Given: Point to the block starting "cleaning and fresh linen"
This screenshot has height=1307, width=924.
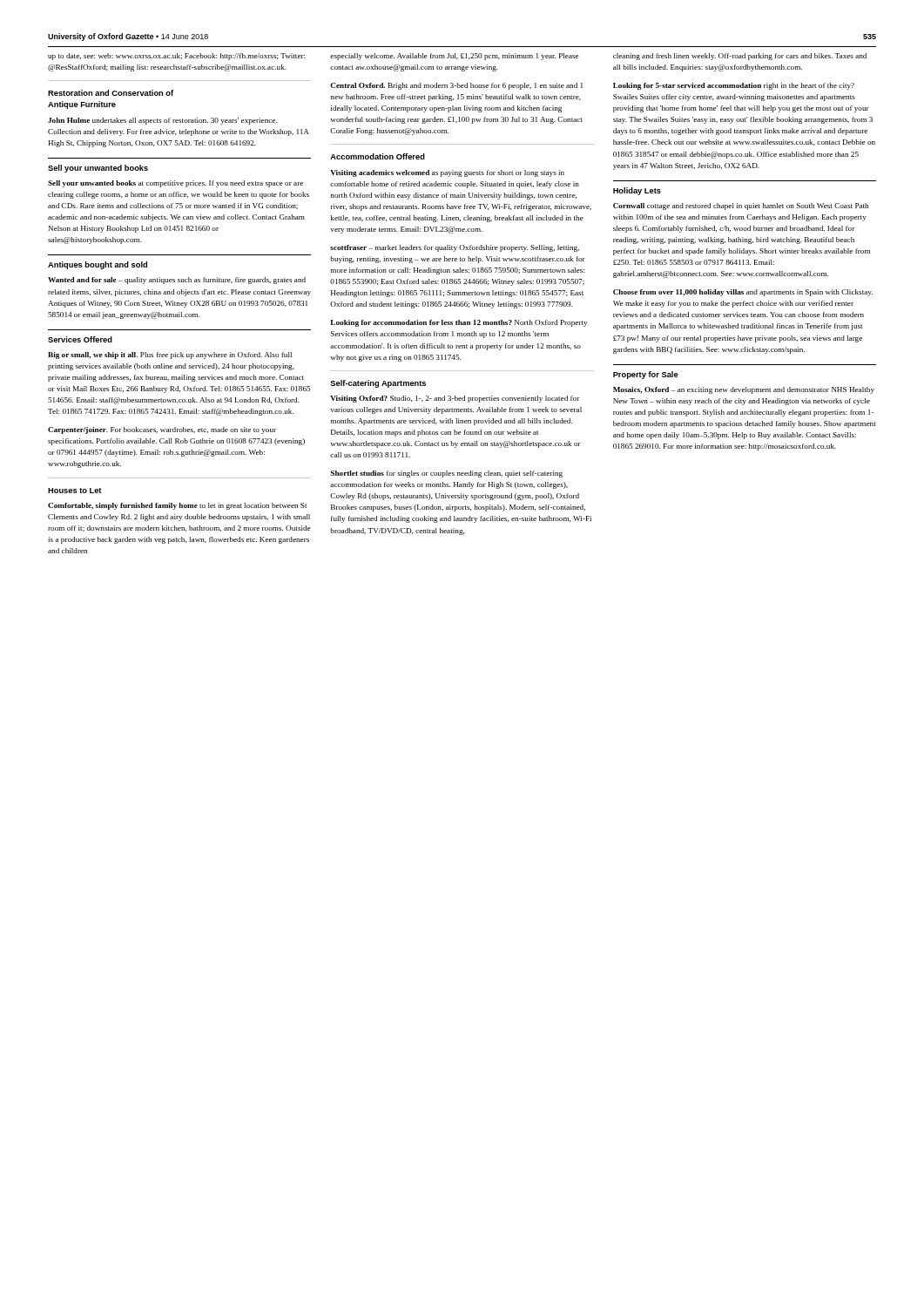Looking at the screenshot, I should pyautogui.click(x=740, y=61).
